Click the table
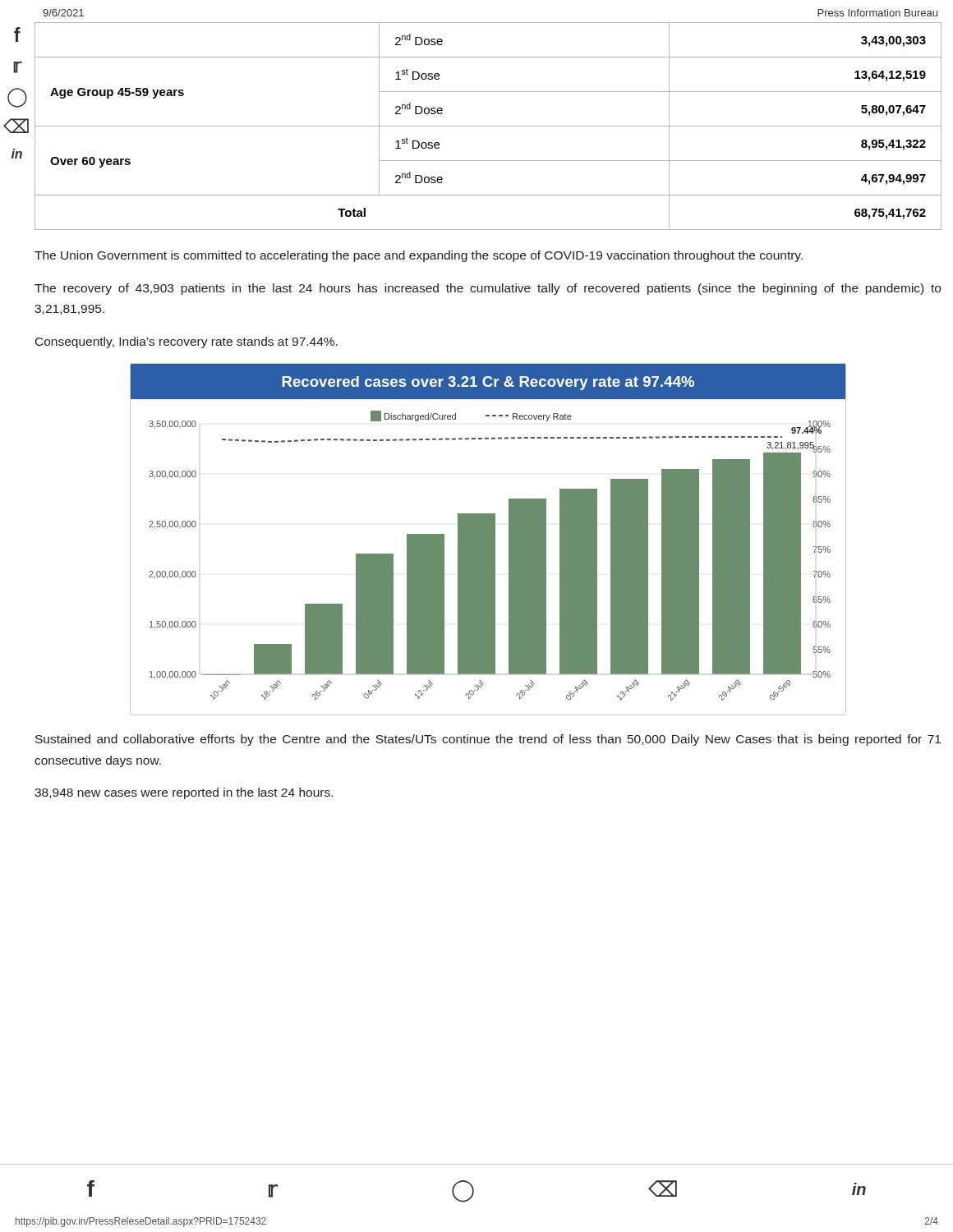953x1232 pixels. pyautogui.click(x=488, y=126)
